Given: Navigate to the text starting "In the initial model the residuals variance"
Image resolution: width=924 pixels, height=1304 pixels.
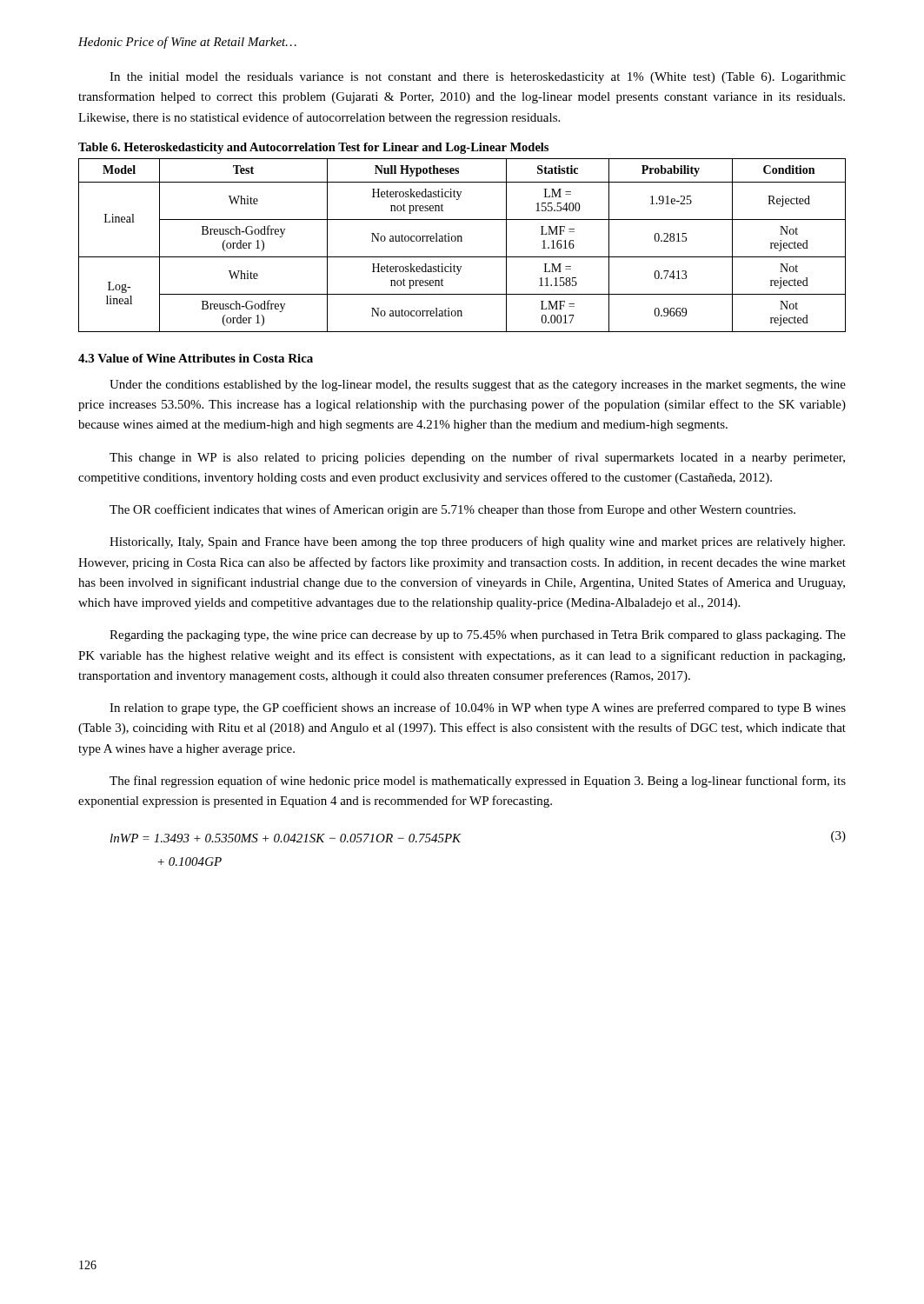Looking at the screenshot, I should coord(462,97).
